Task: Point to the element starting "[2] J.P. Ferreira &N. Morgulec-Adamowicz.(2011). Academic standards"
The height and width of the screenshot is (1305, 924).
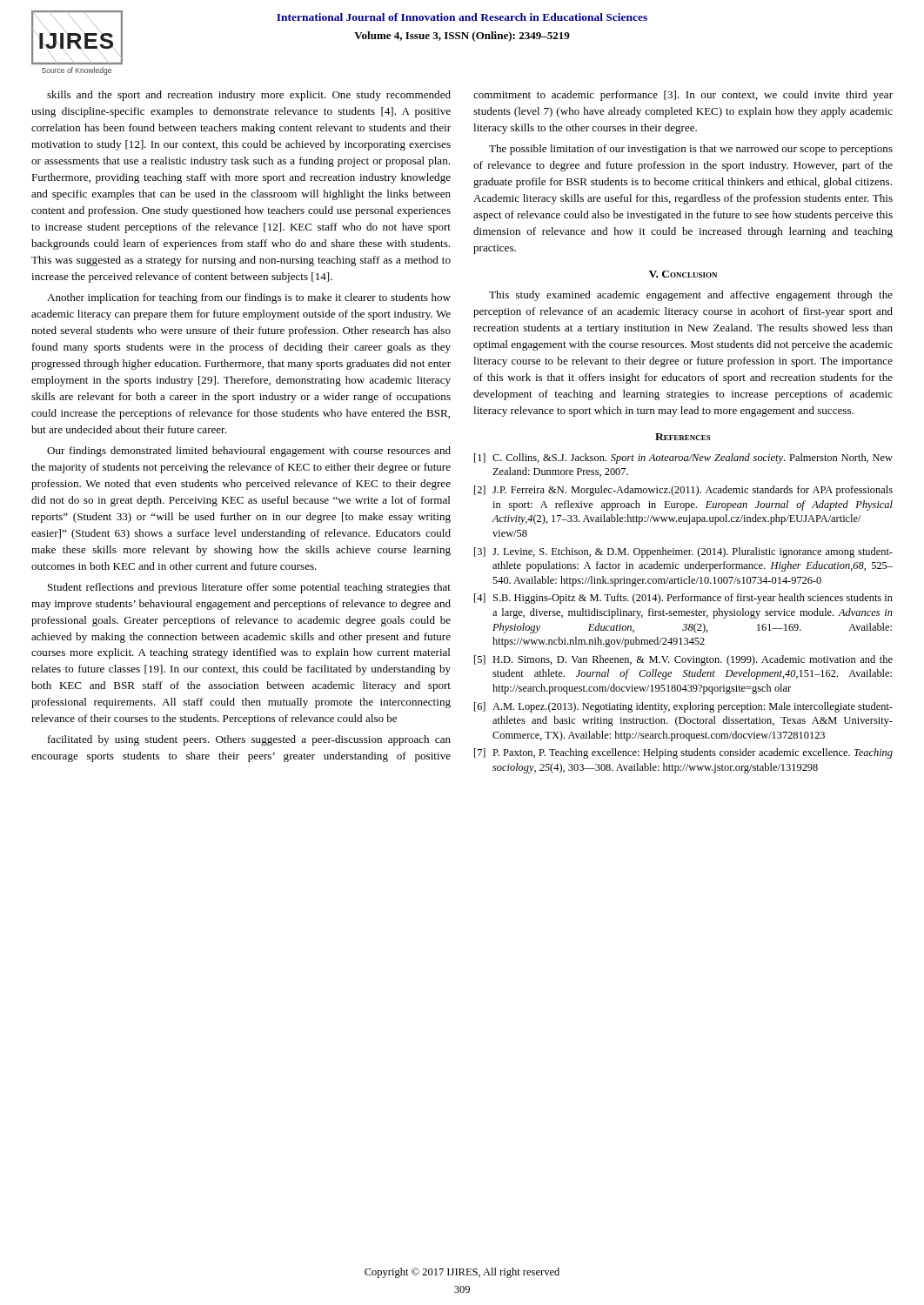Action: pos(683,512)
